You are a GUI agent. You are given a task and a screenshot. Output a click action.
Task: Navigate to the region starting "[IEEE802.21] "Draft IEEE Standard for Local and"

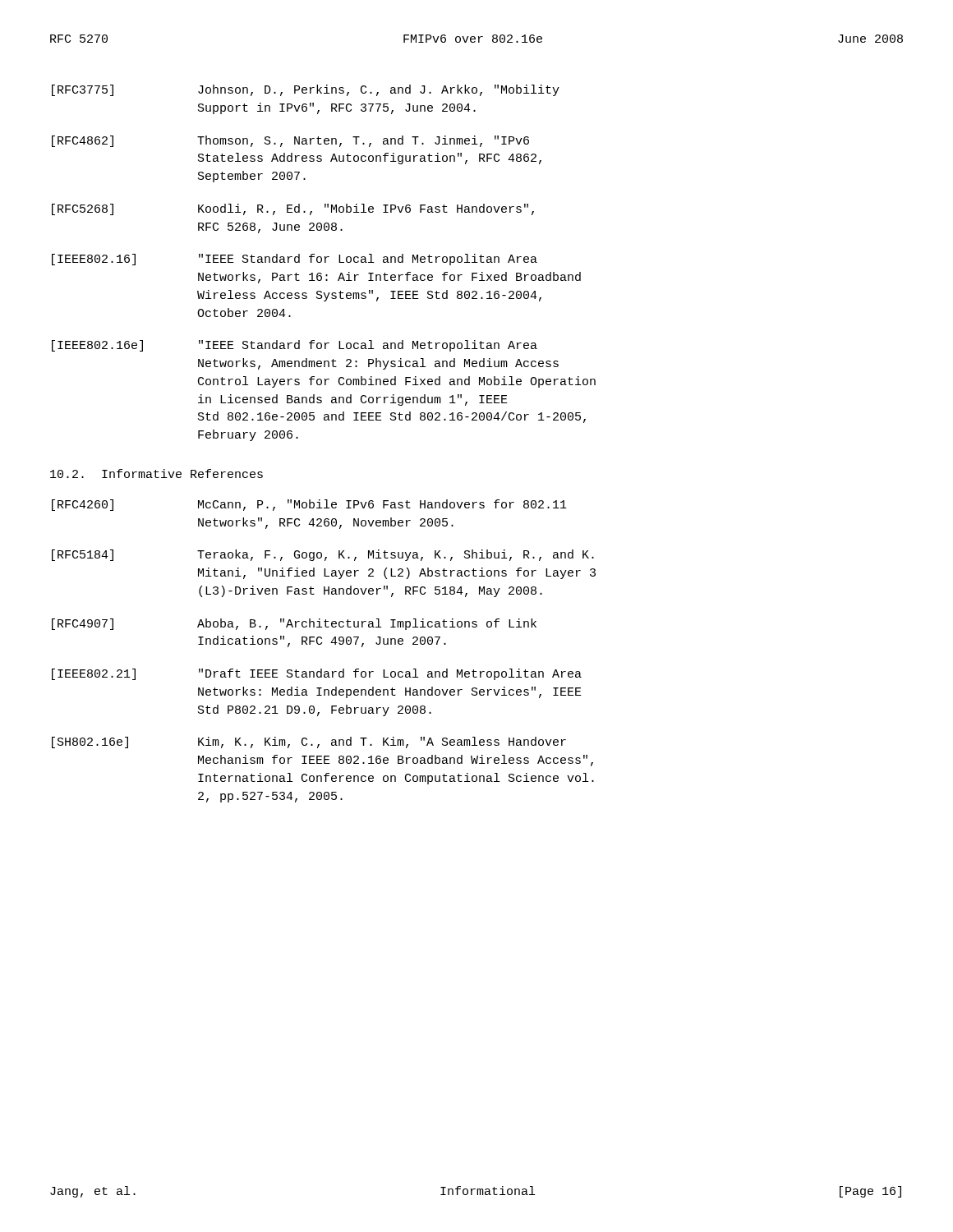click(476, 693)
